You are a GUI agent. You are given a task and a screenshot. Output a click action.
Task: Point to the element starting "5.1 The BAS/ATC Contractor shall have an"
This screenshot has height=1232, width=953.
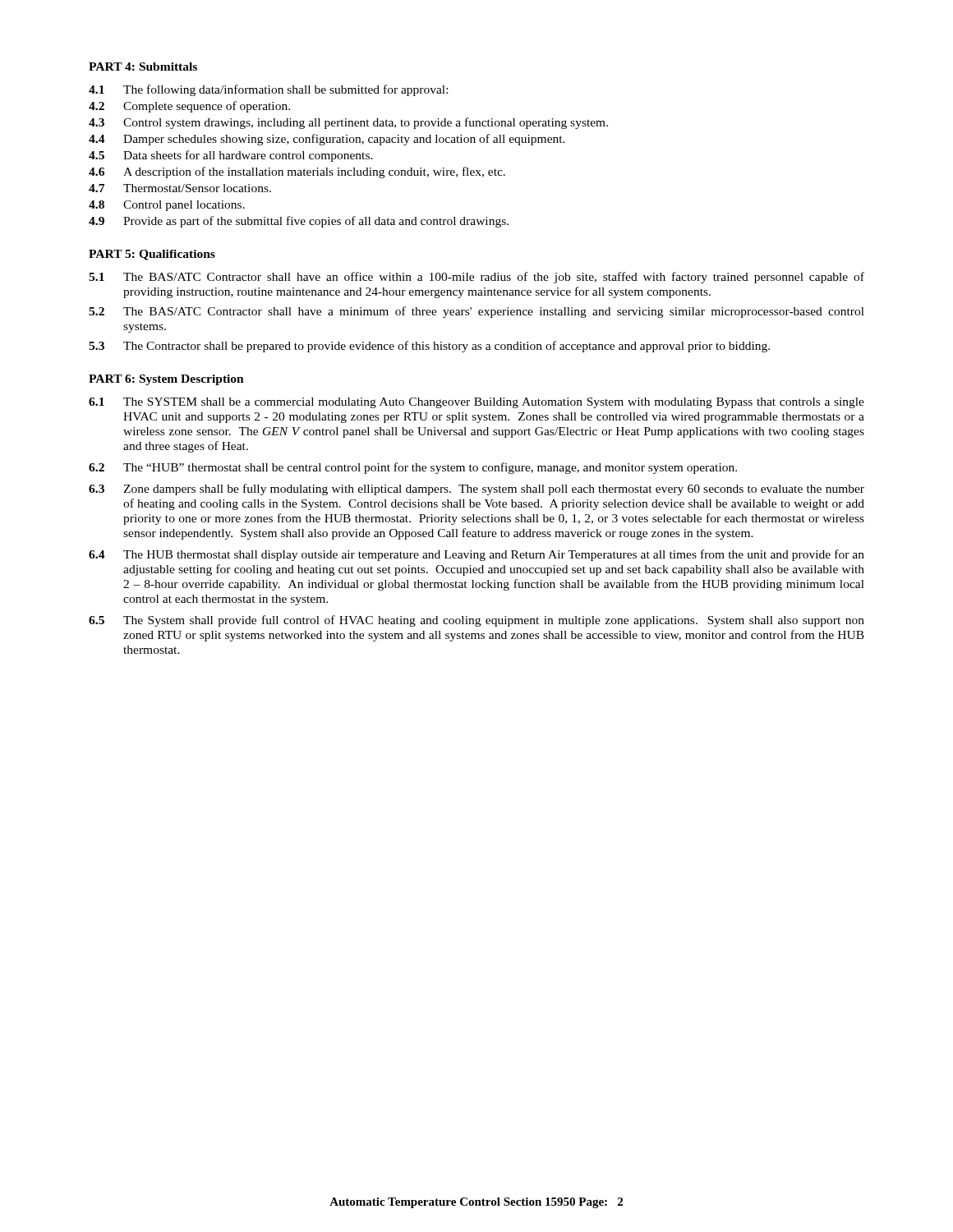476,284
